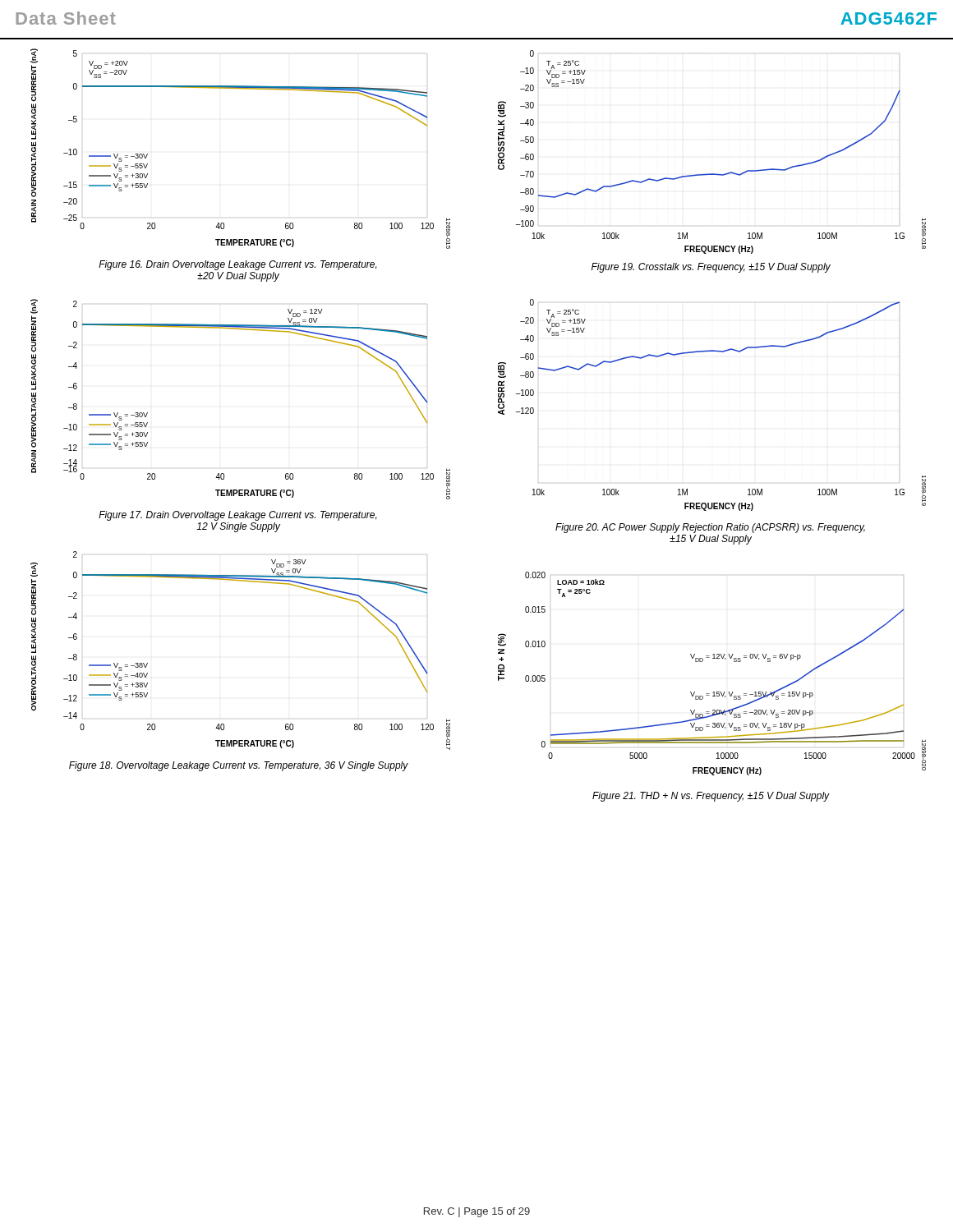The width and height of the screenshot is (953, 1232).
Task: Select the passage starting "Figure 20. AC Power Supply Rejection Ratio (ACPSRR)"
Action: [711, 533]
